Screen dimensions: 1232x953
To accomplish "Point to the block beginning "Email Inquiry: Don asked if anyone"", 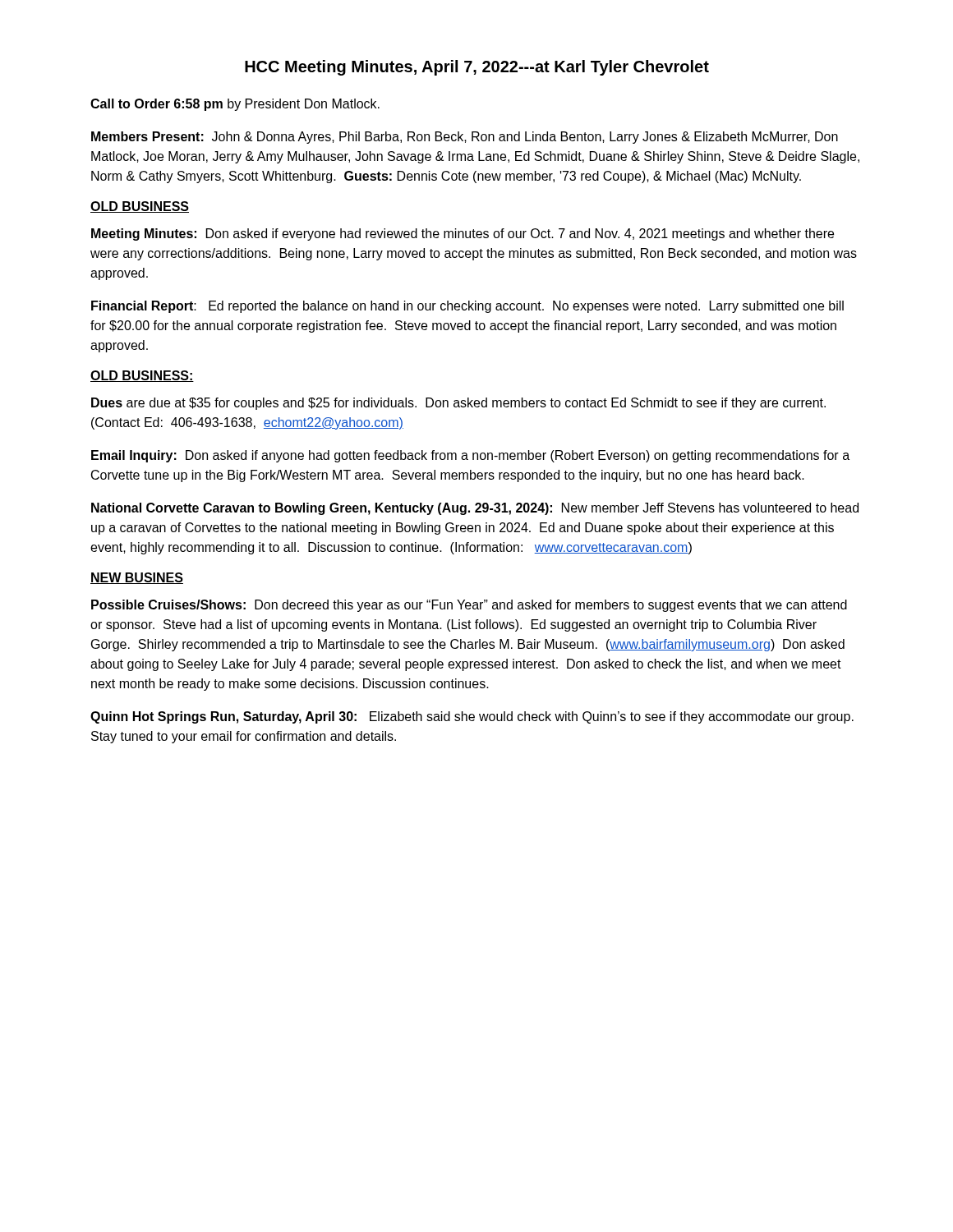I will click(x=470, y=465).
